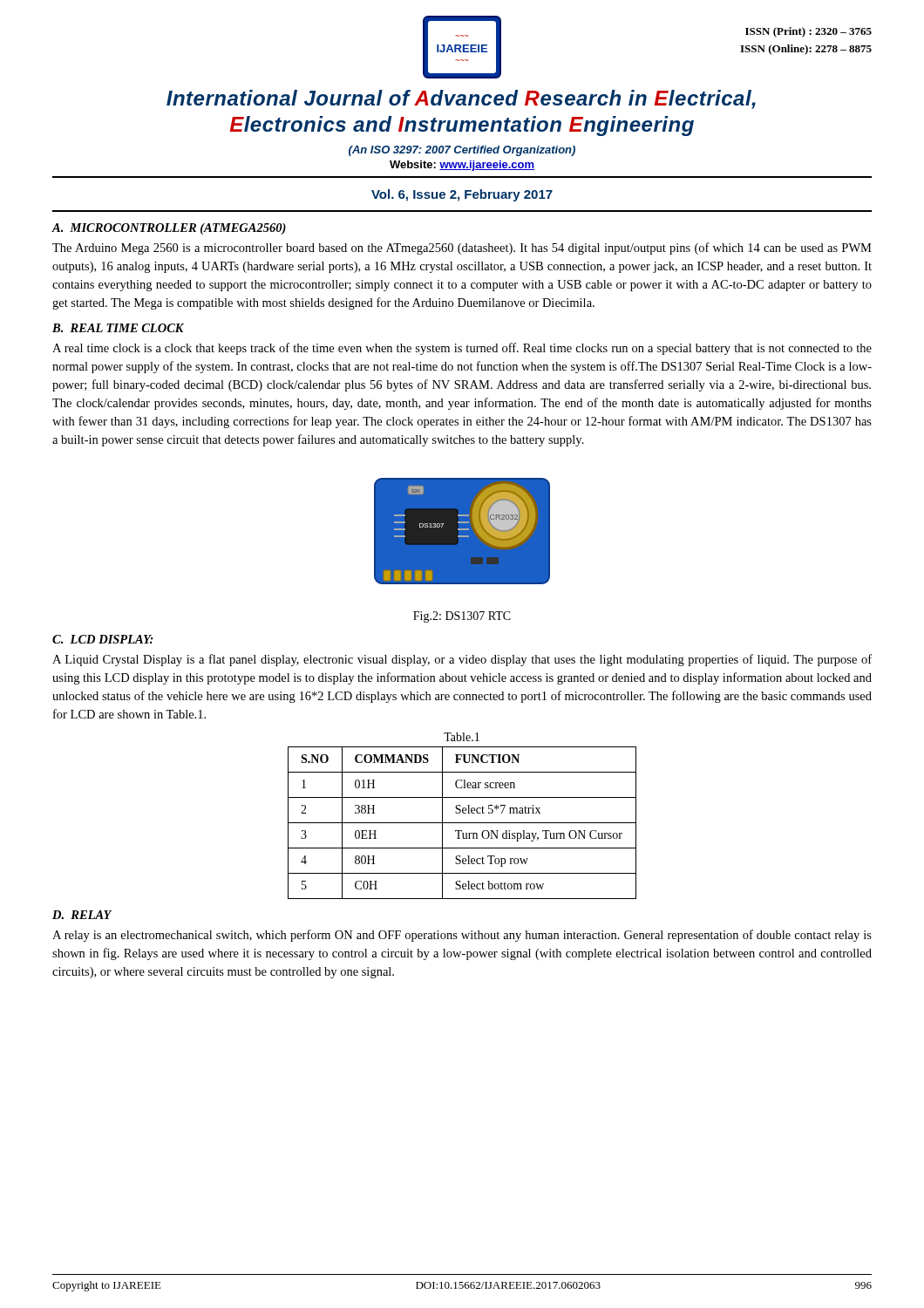This screenshot has width=924, height=1308.
Task: Select the block starting "D. RELAY"
Action: pos(82,915)
